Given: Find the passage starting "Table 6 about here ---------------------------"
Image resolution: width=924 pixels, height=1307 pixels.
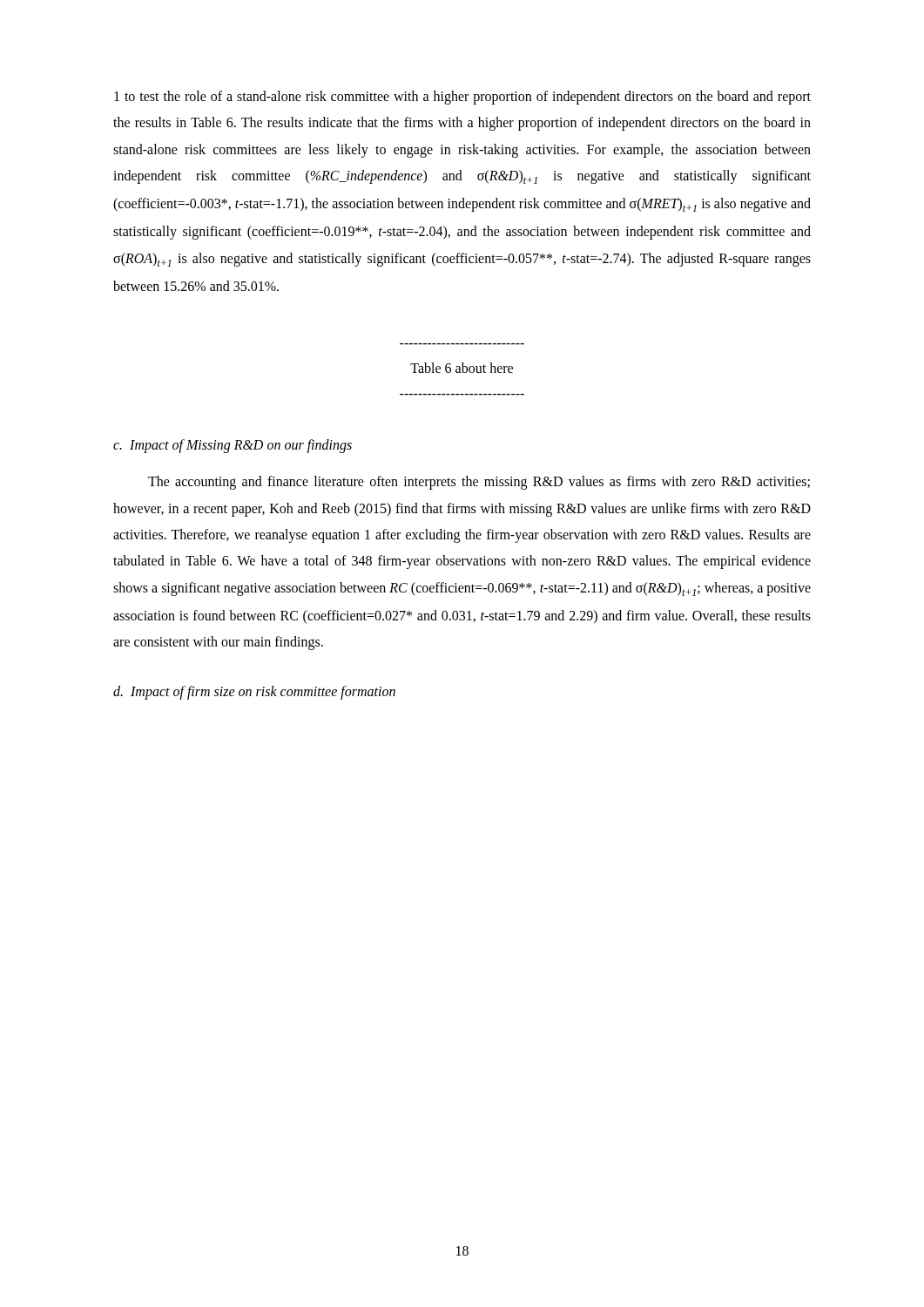Looking at the screenshot, I should click(462, 368).
